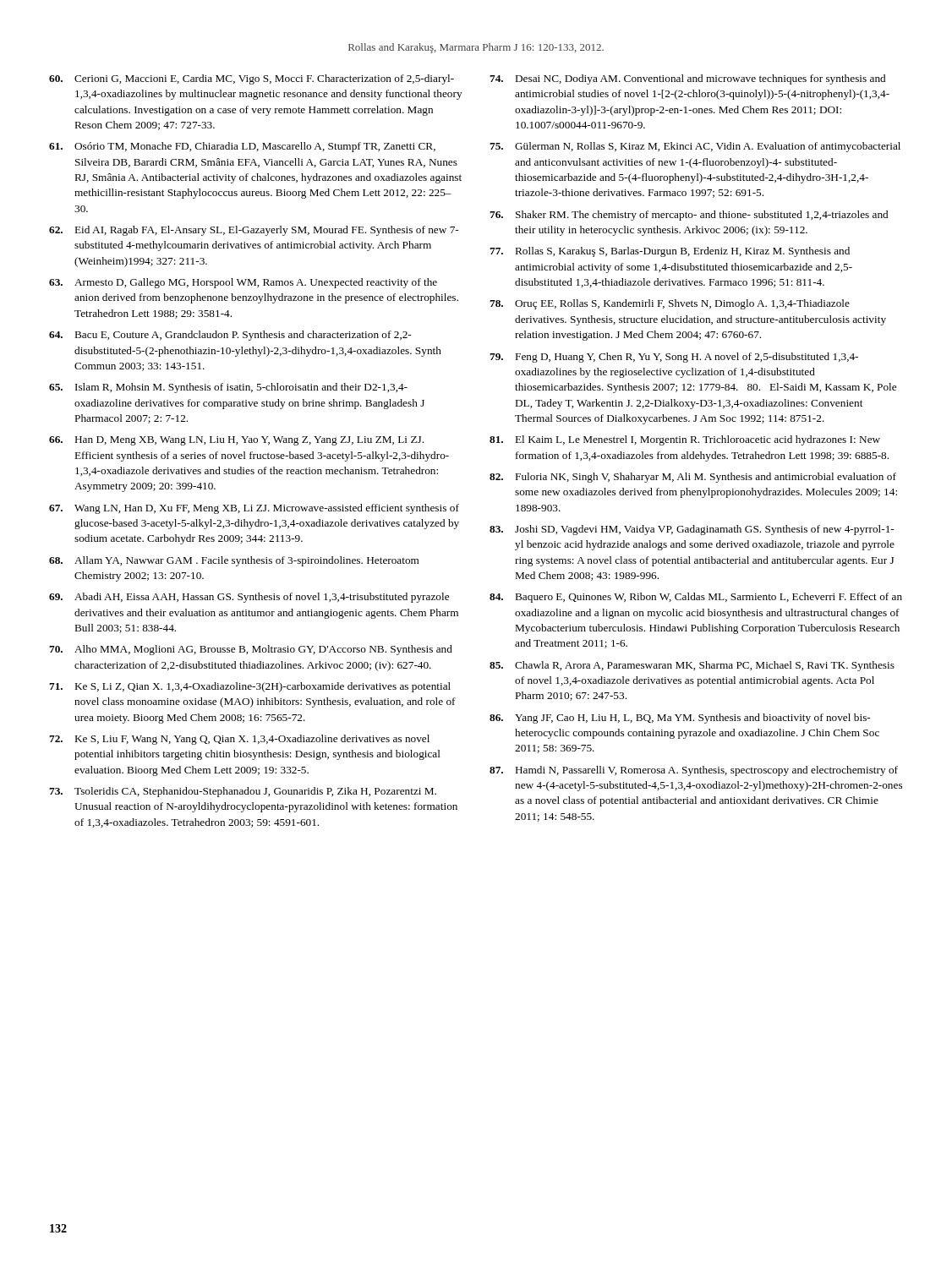Select the list item containing "86. Yang JF, Cao H, Liu H,"
Screen dimensions: 1268x952
pyautogui.click(x=696, y=733)
